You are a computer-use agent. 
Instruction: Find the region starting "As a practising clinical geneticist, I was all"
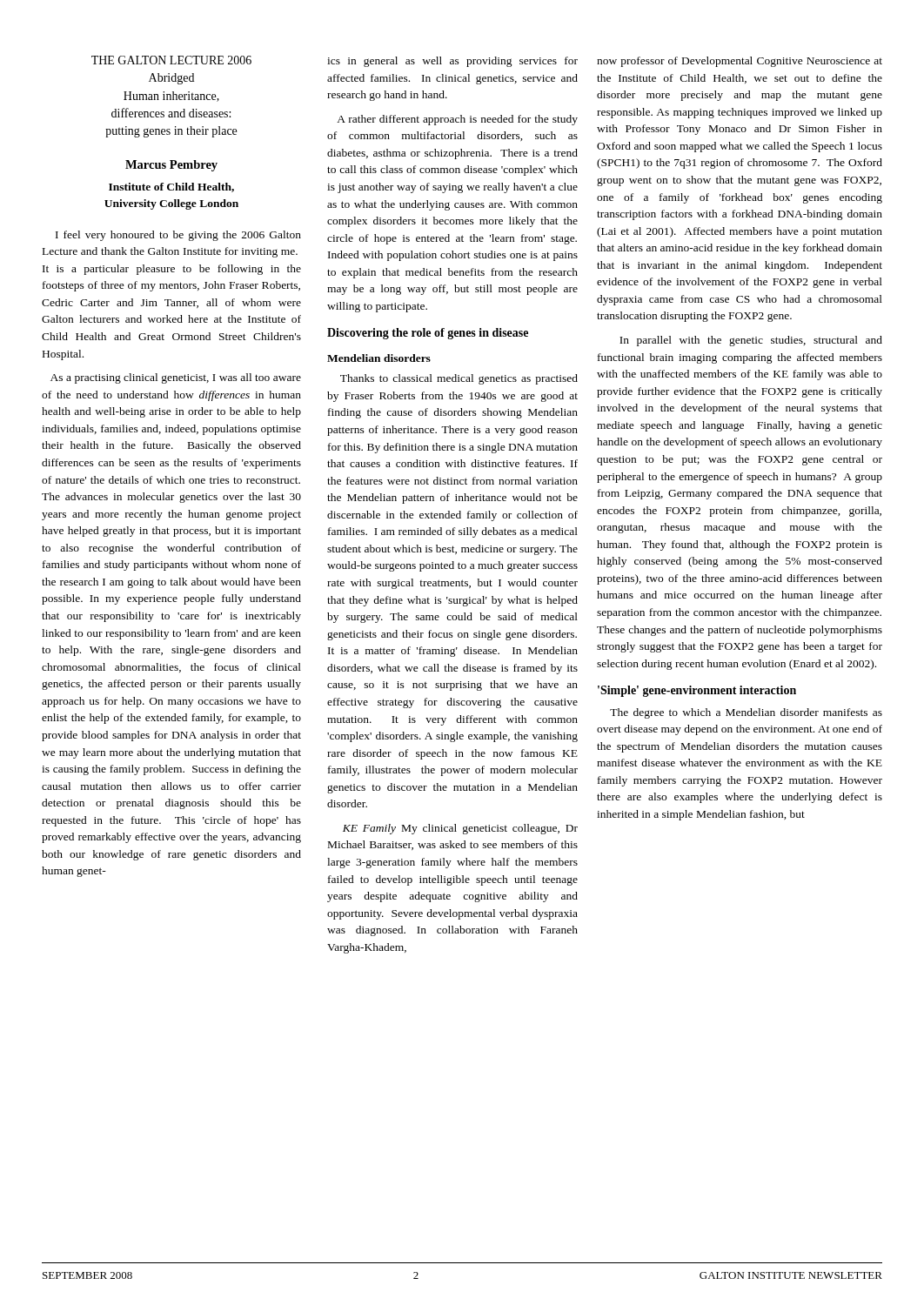171,624
